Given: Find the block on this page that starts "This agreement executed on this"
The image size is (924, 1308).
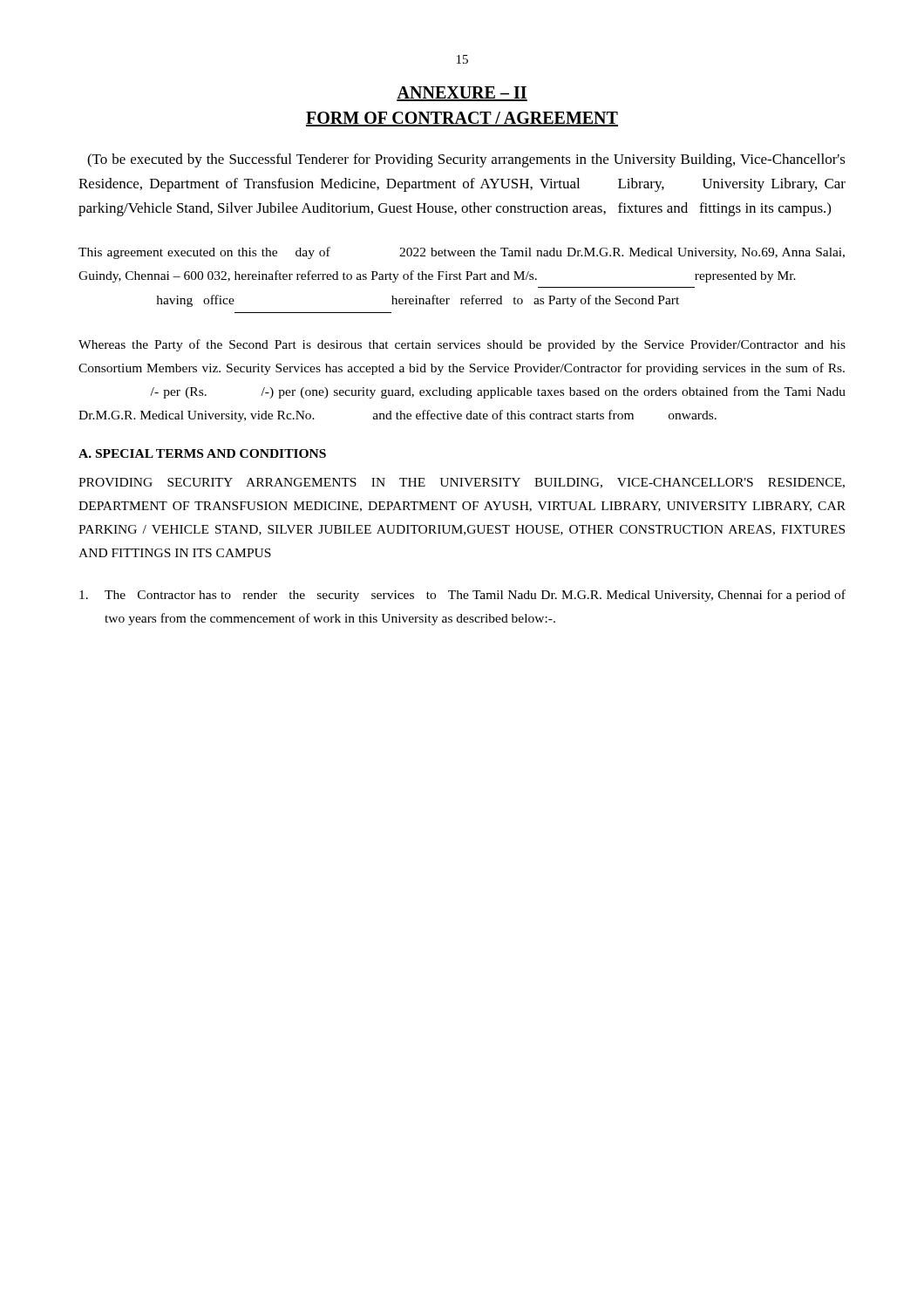Looking at the screenshot, I should pos(462,278).
